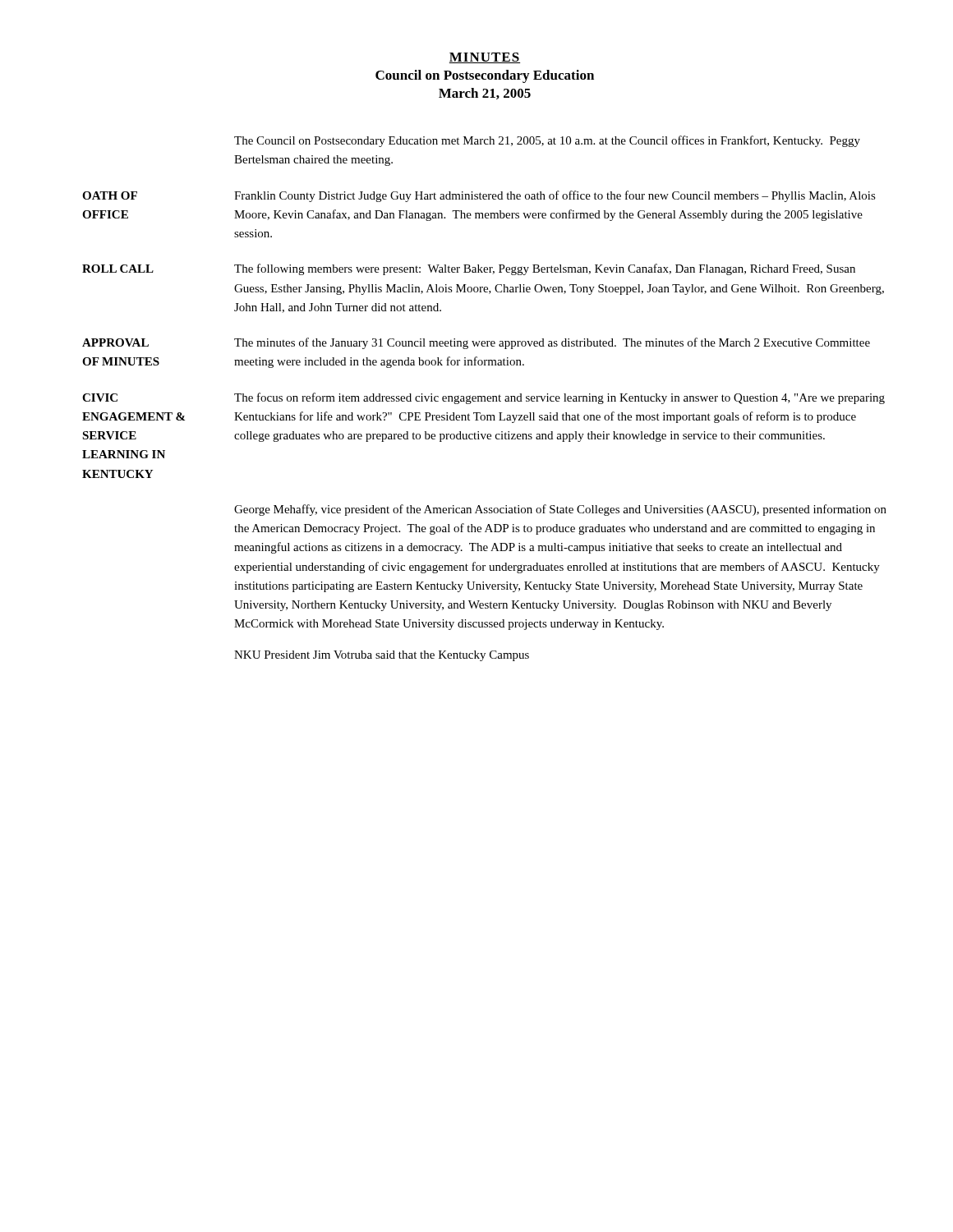Click on the text block with the text "The Council on Postsecondary Education met"
The image size is (953, 1232).
(547, 150)
